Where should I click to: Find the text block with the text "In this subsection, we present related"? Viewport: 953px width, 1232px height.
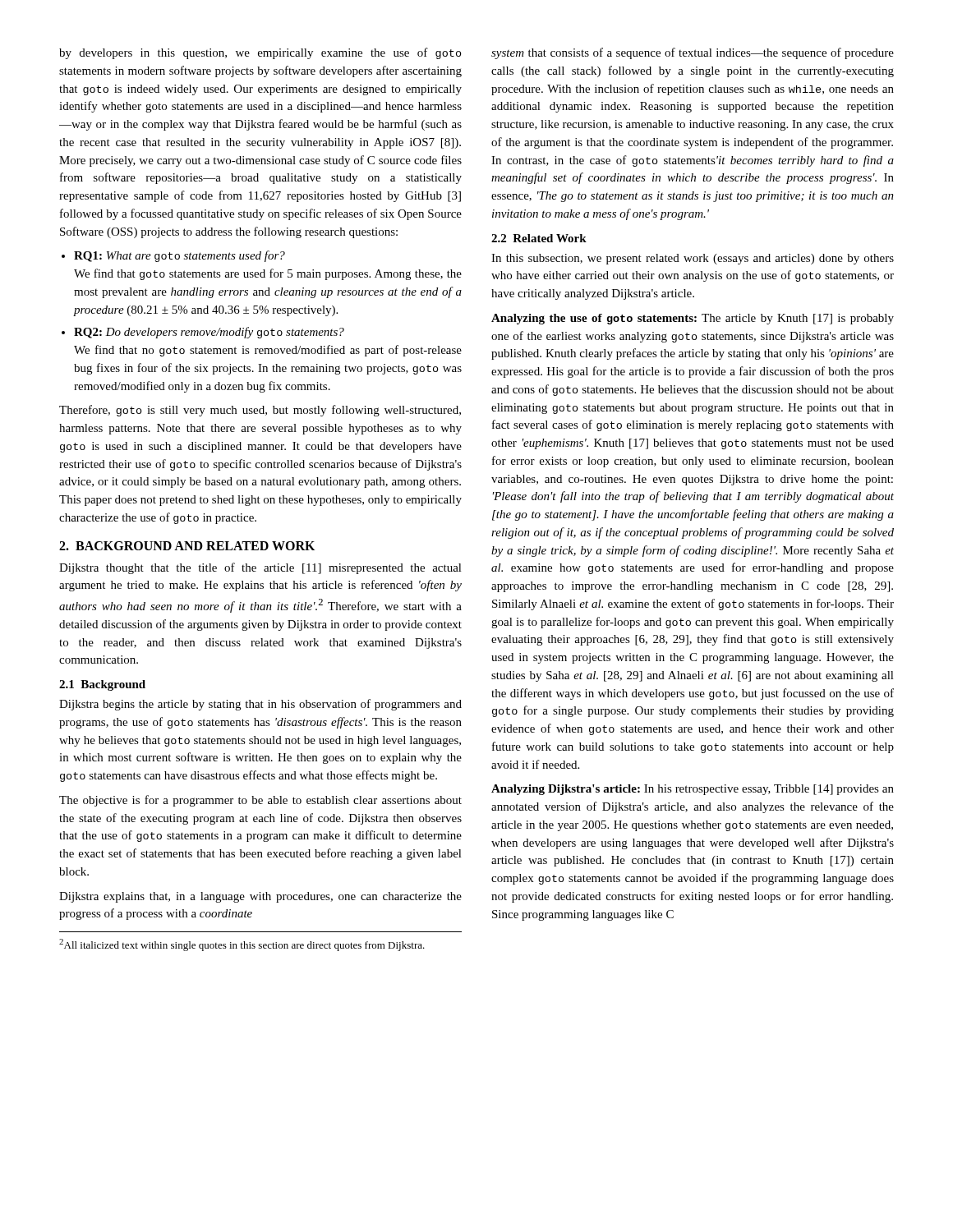[x=693, y=586]
